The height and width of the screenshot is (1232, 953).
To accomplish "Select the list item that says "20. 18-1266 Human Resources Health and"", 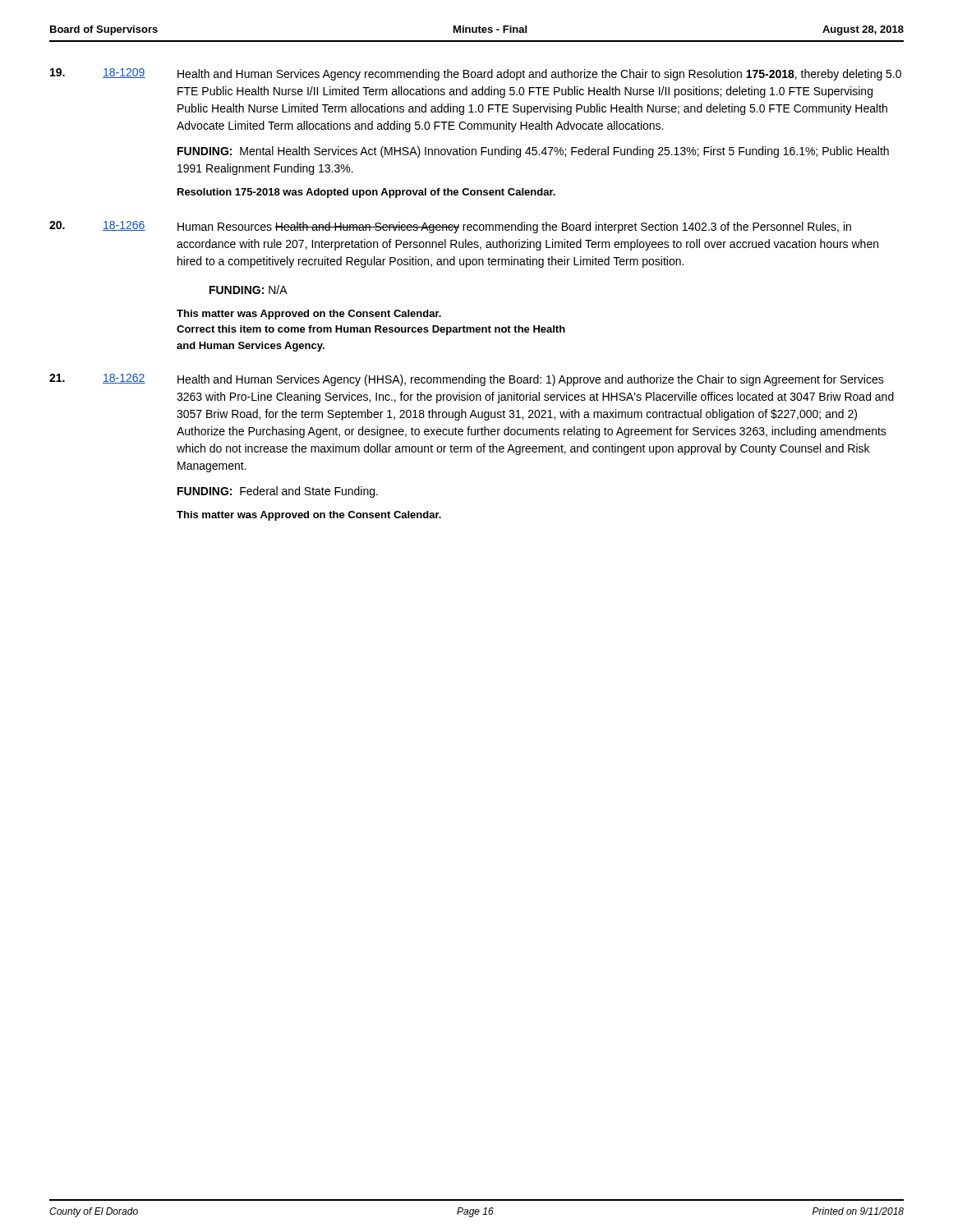I will click(x=450, y=227).
